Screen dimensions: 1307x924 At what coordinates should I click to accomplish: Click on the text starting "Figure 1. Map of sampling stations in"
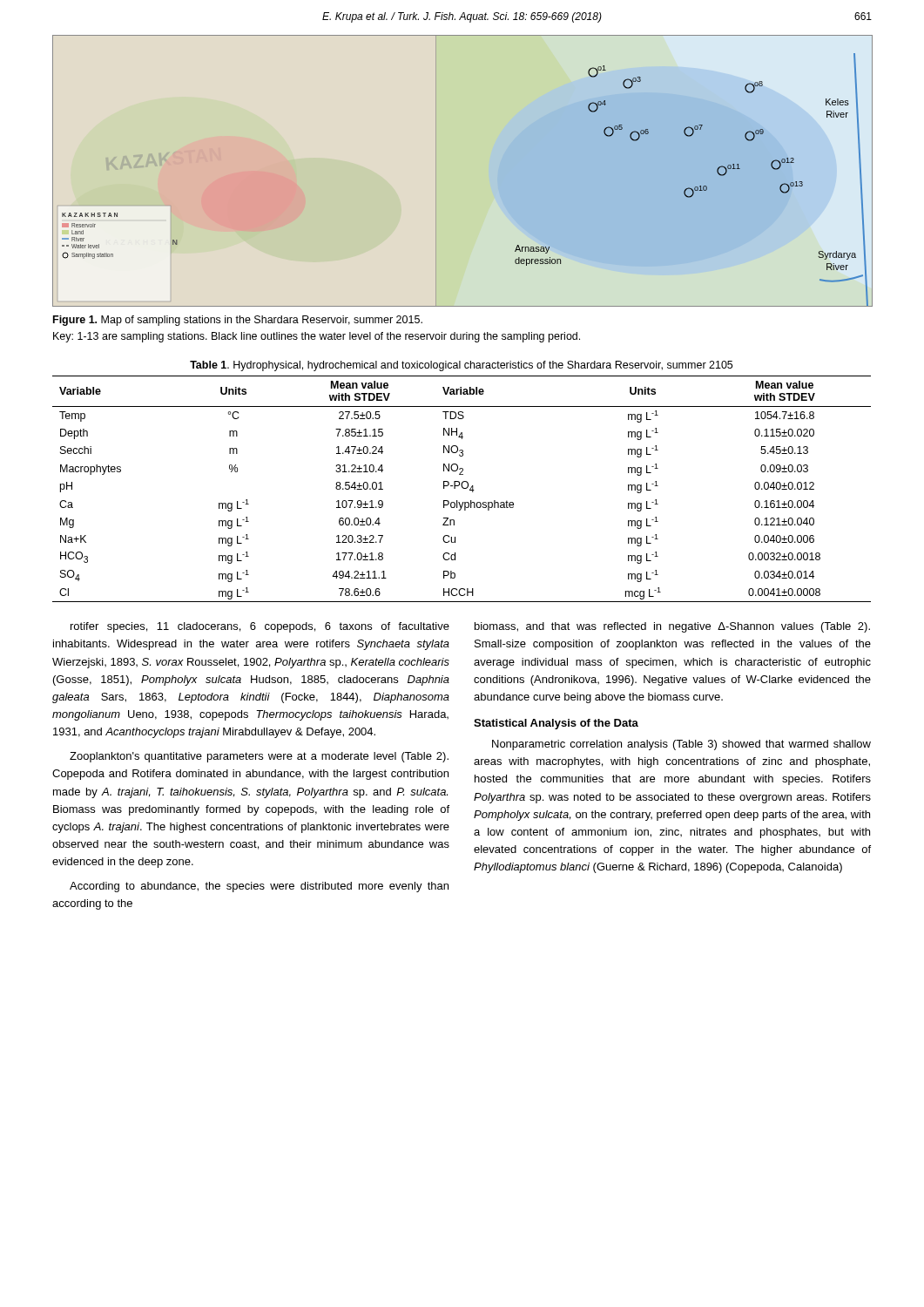(317, 328)
